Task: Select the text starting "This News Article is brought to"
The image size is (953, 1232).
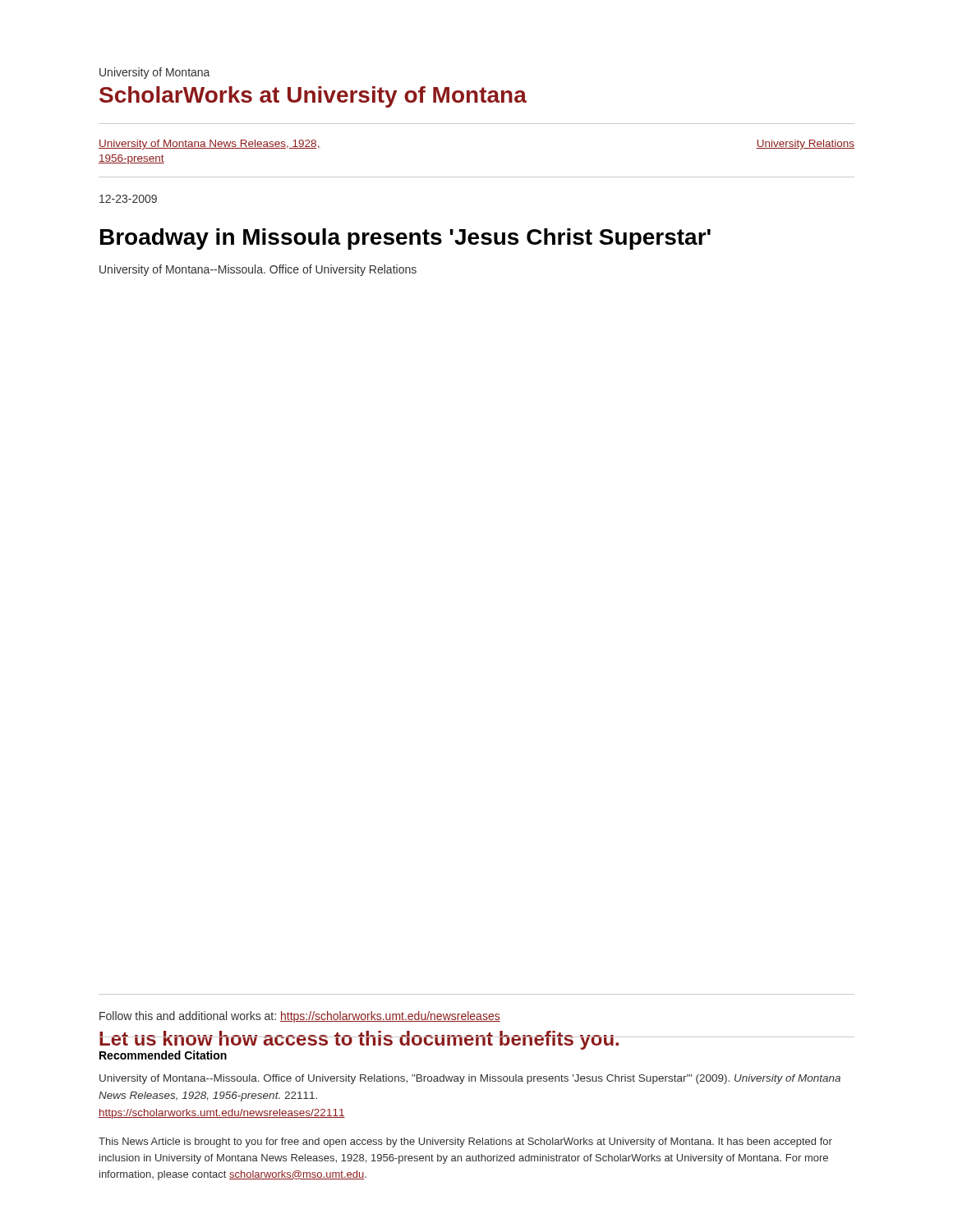Action: click(465, 1157)
